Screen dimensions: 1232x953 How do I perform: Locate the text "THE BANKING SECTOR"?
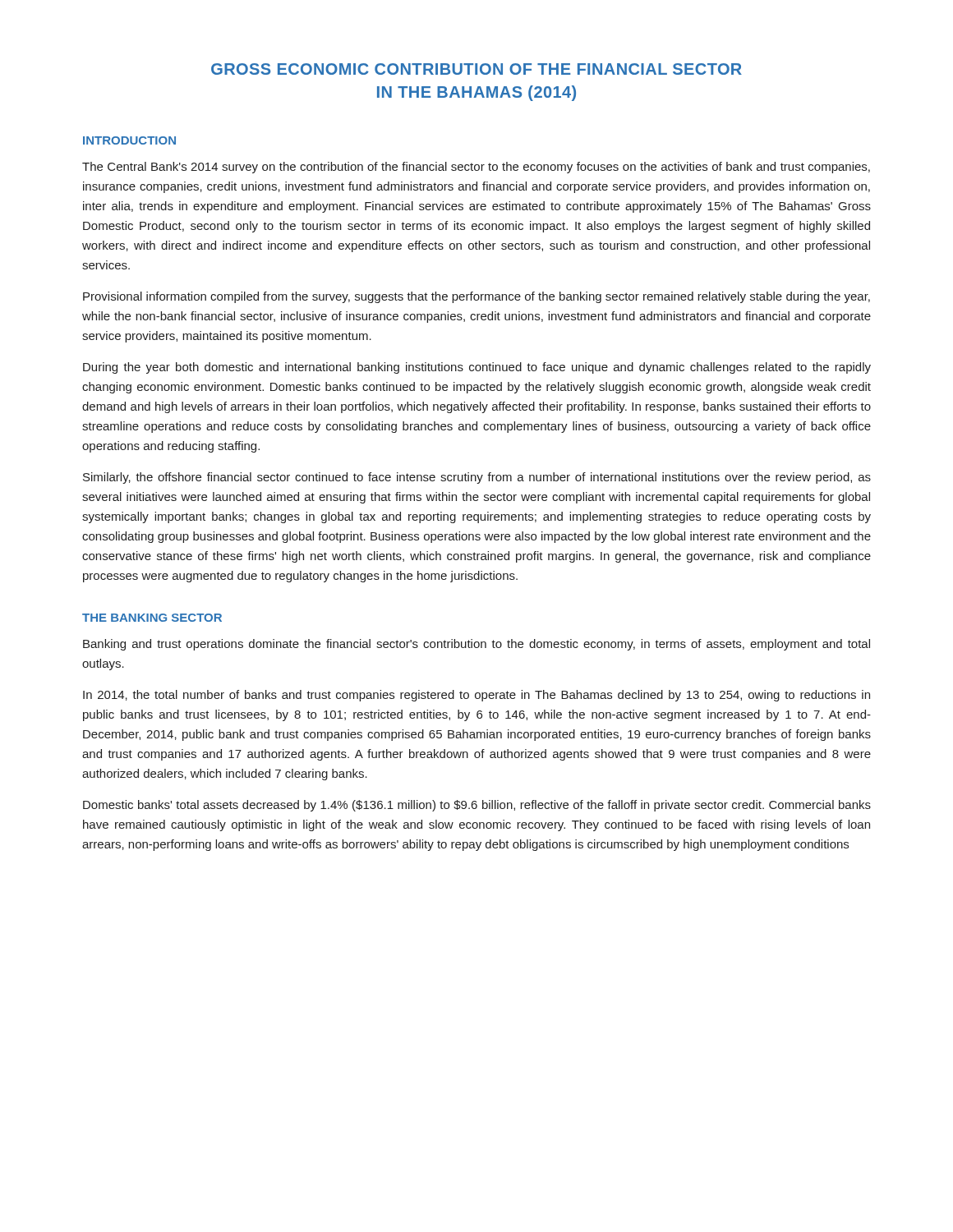(152, 617)
